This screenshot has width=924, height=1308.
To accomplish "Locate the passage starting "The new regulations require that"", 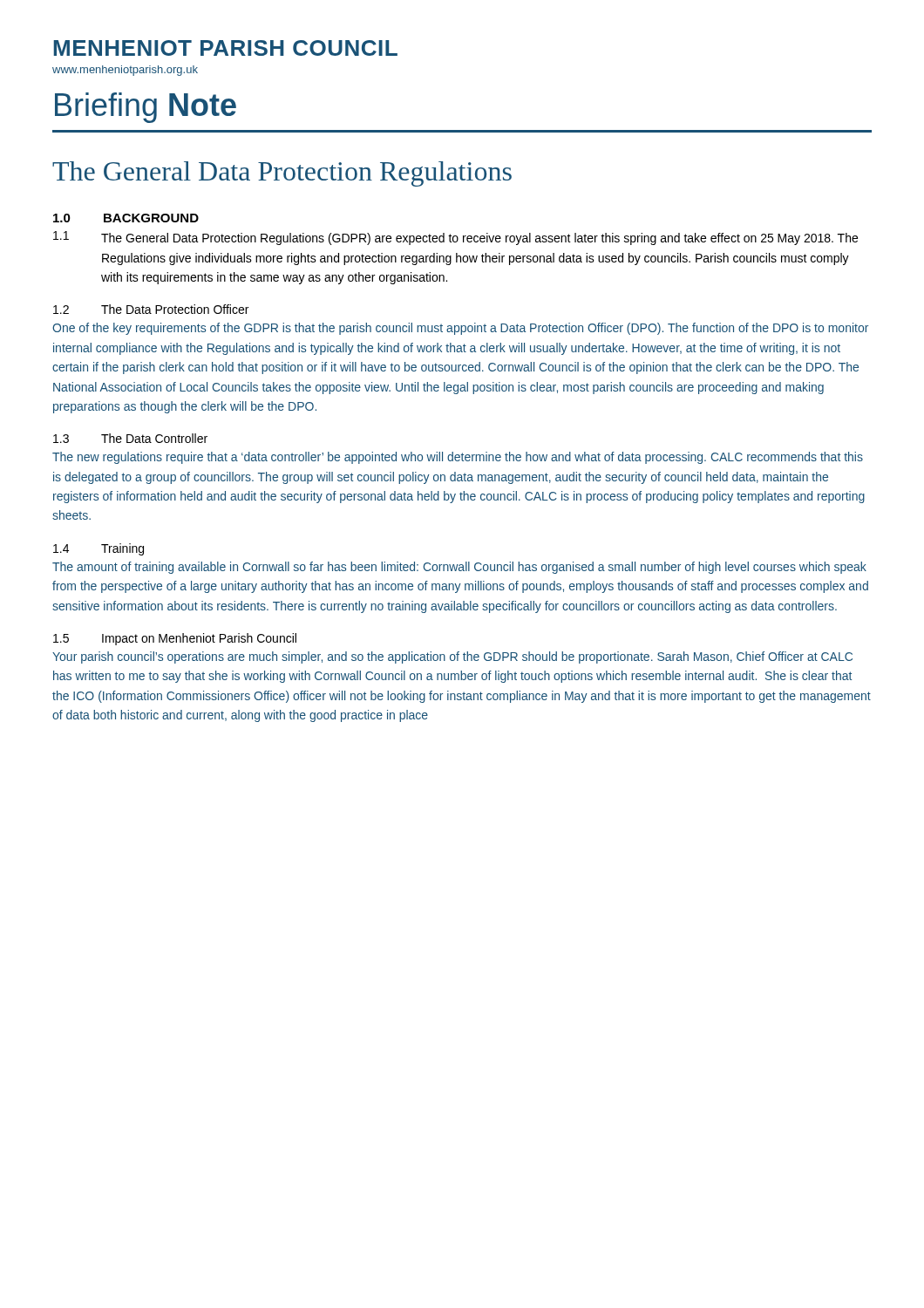I will 462,487.
